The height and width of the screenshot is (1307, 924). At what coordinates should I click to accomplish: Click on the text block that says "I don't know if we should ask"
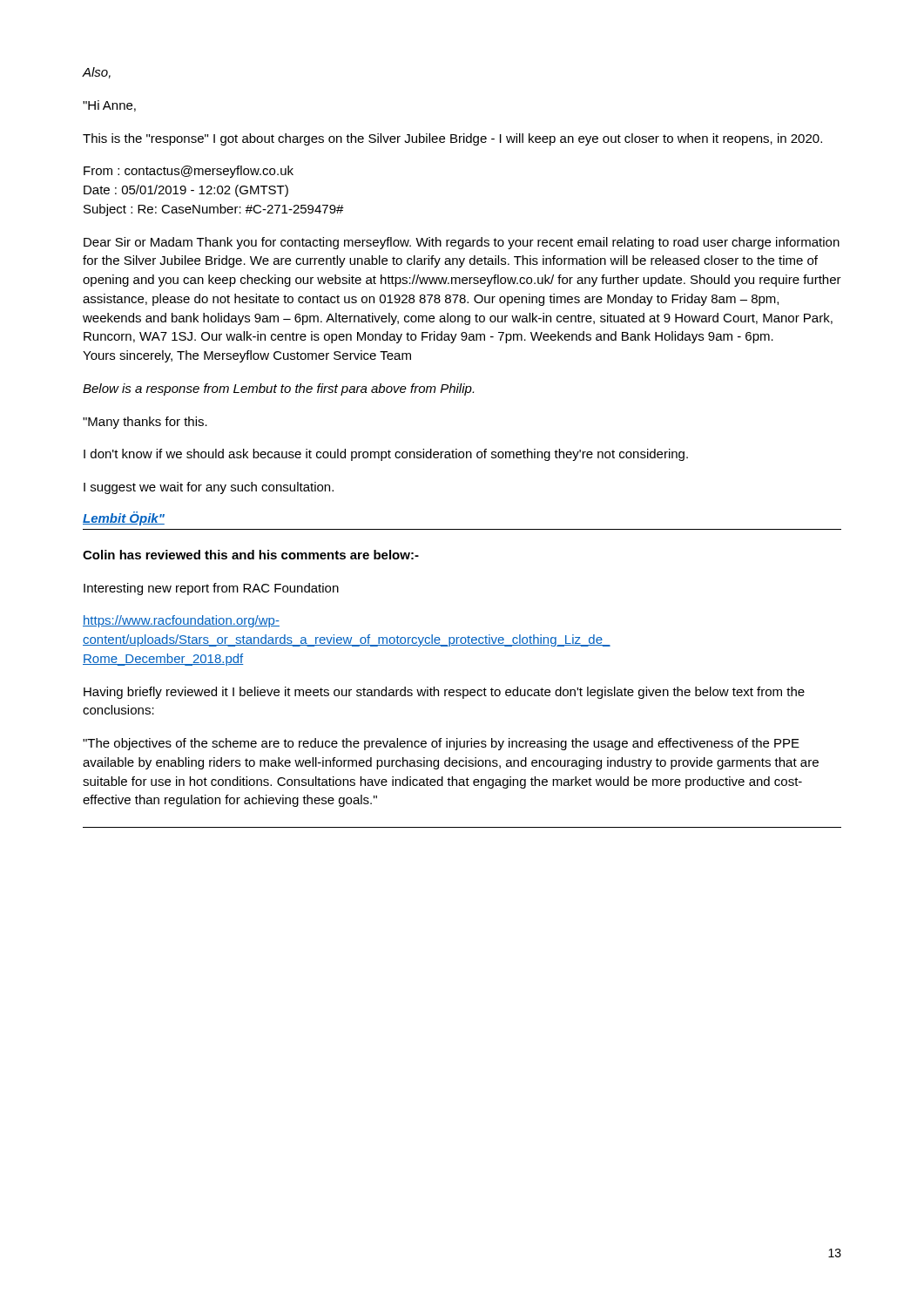click(x=462, y=454)
